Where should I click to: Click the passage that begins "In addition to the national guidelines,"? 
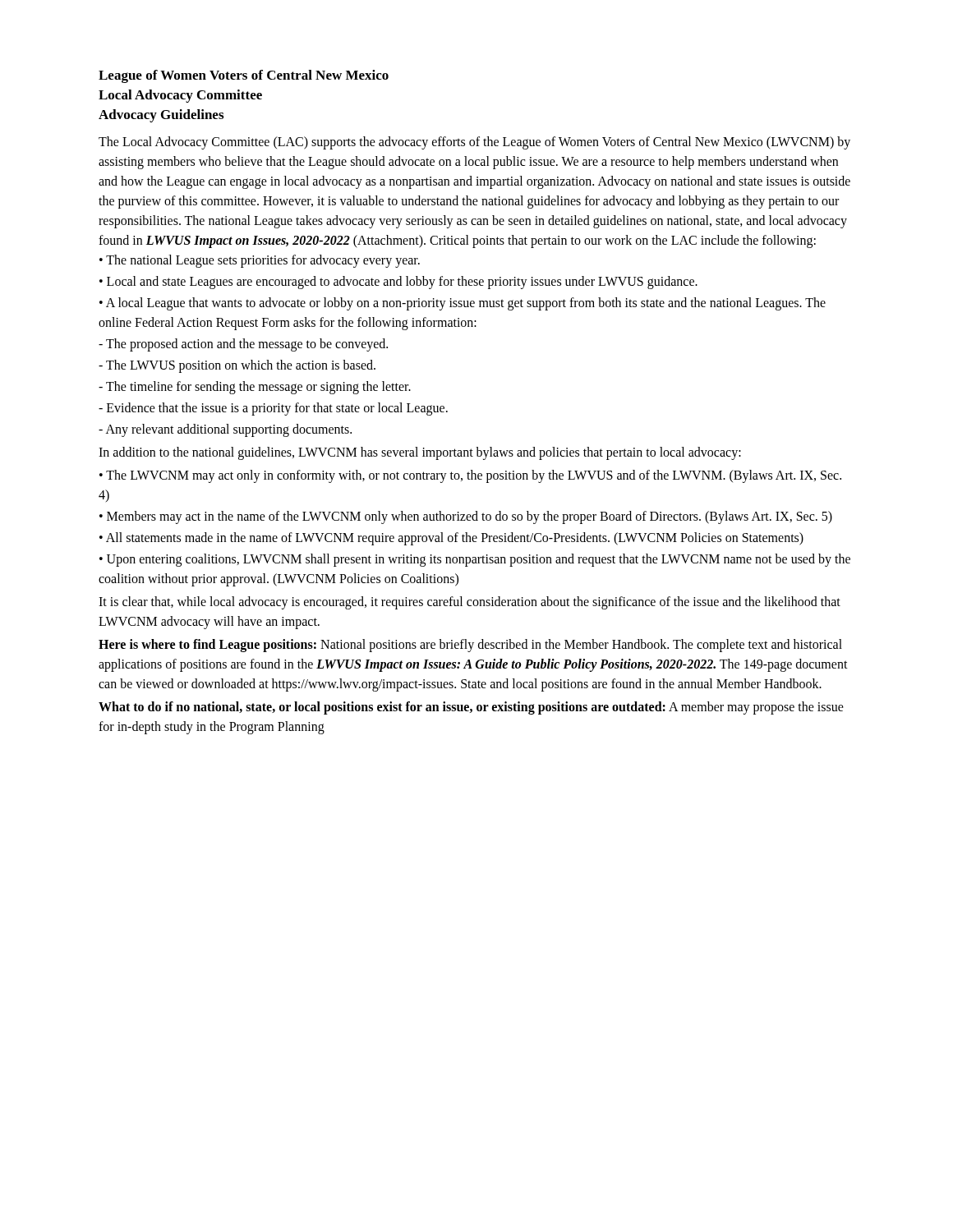[420, 452]
